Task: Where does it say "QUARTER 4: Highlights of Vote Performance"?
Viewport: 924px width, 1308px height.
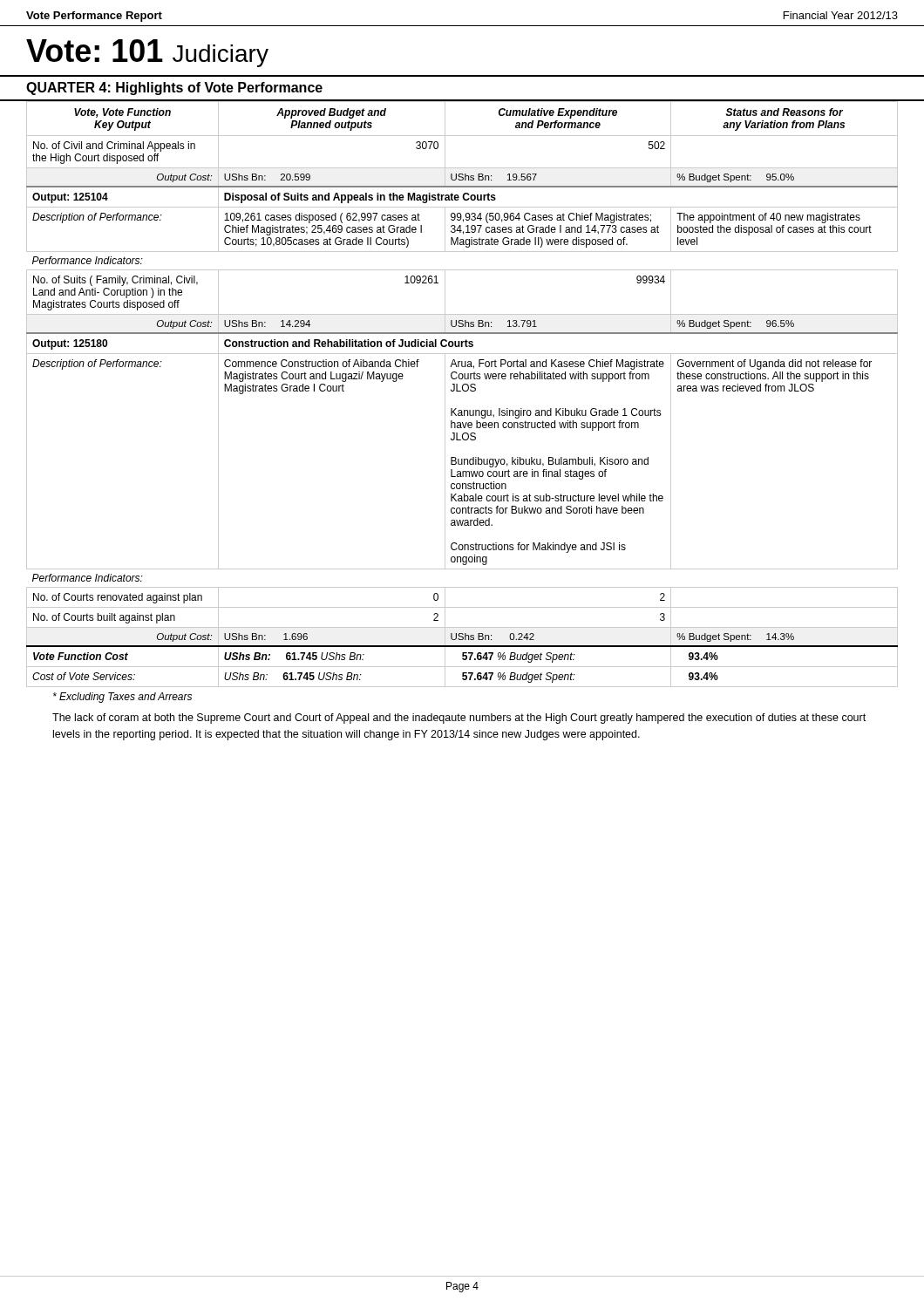Action: click(462, 88)
